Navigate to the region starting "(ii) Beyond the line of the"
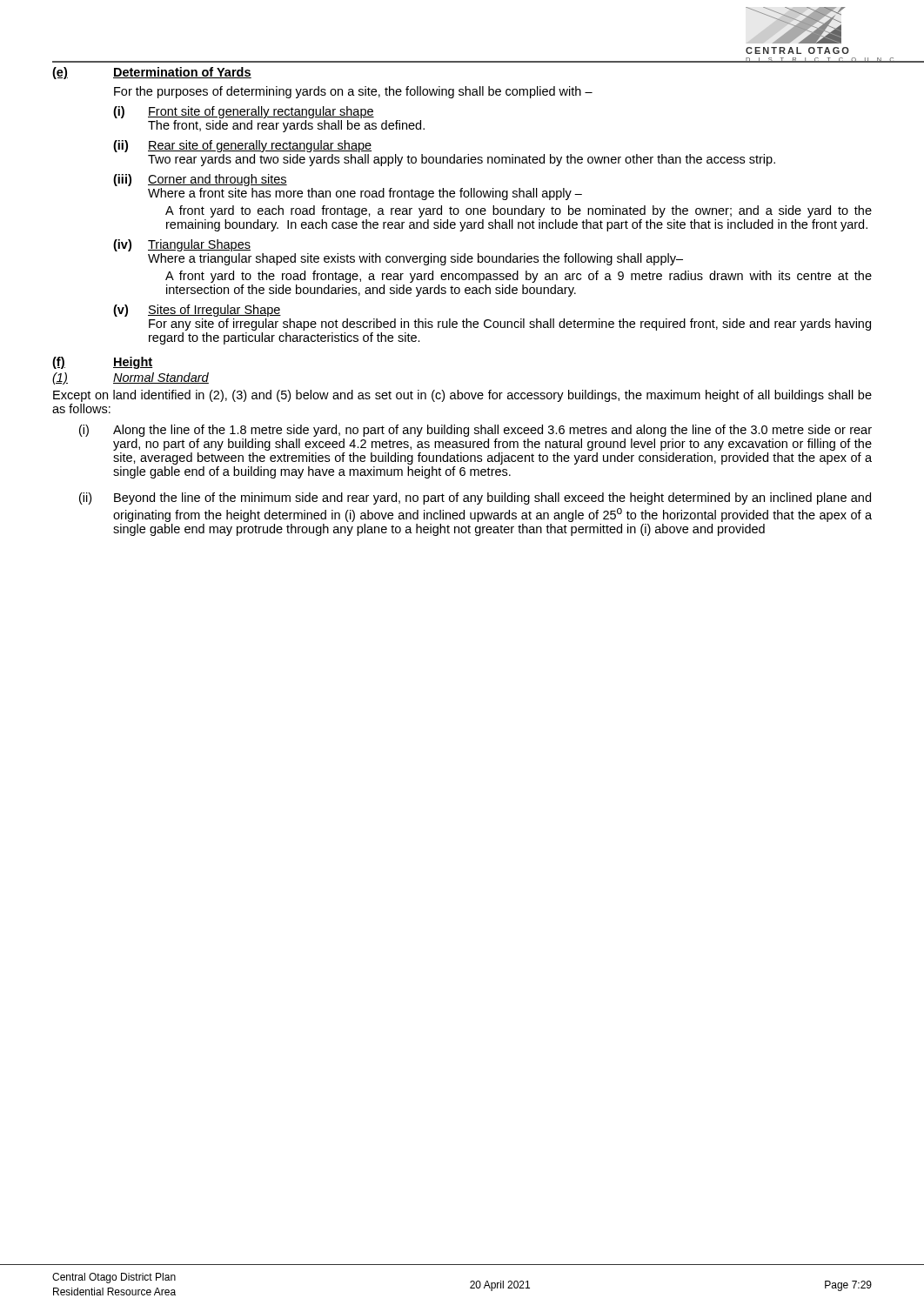Viewport: 924px width, 1305px height. 462,513
